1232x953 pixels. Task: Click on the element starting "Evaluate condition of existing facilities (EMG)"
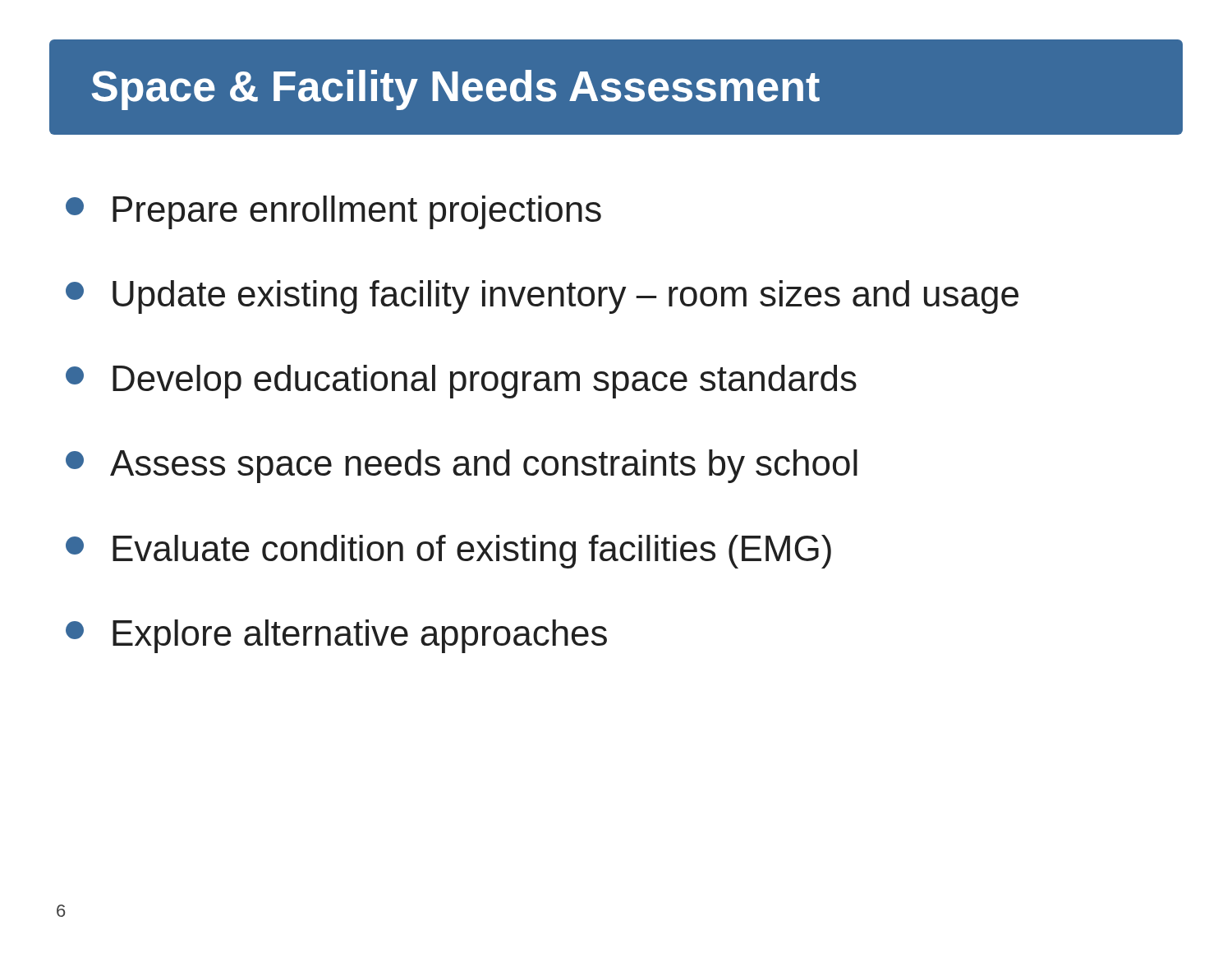(616, 548)
